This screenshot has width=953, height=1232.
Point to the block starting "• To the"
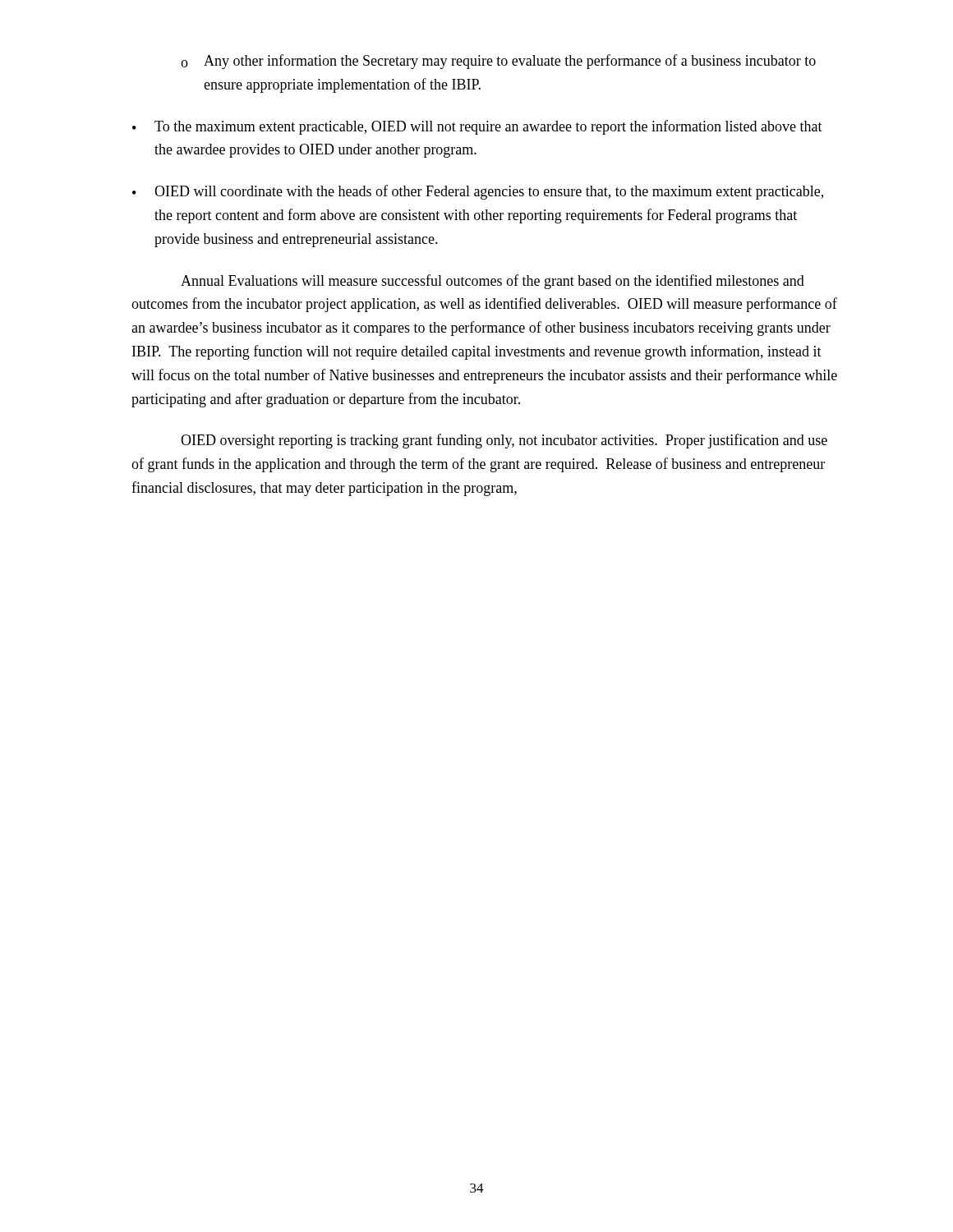pyautogui.click(x=485, y=138)
